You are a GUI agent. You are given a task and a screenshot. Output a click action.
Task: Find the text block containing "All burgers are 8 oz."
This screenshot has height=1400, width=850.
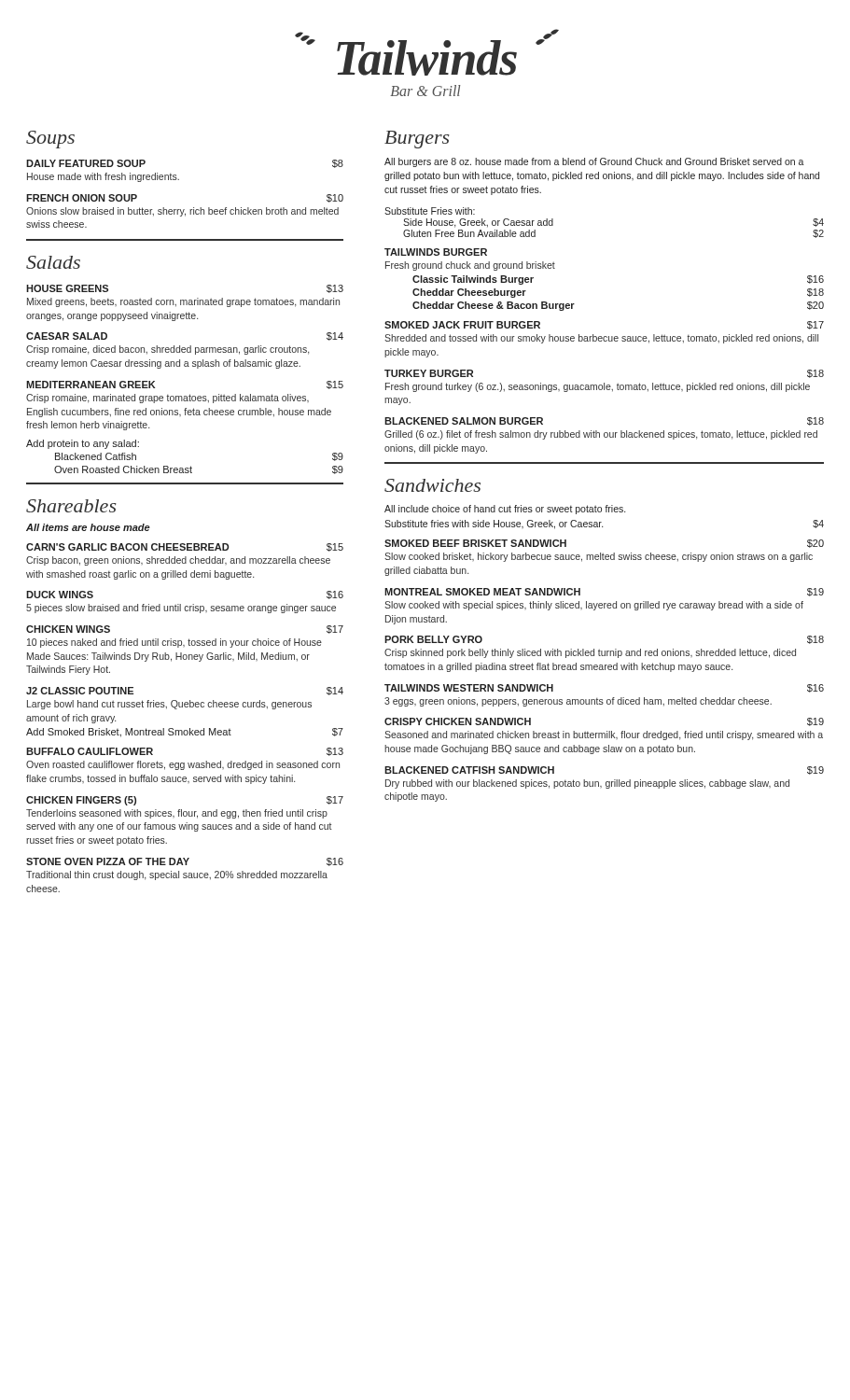point(602,176)
